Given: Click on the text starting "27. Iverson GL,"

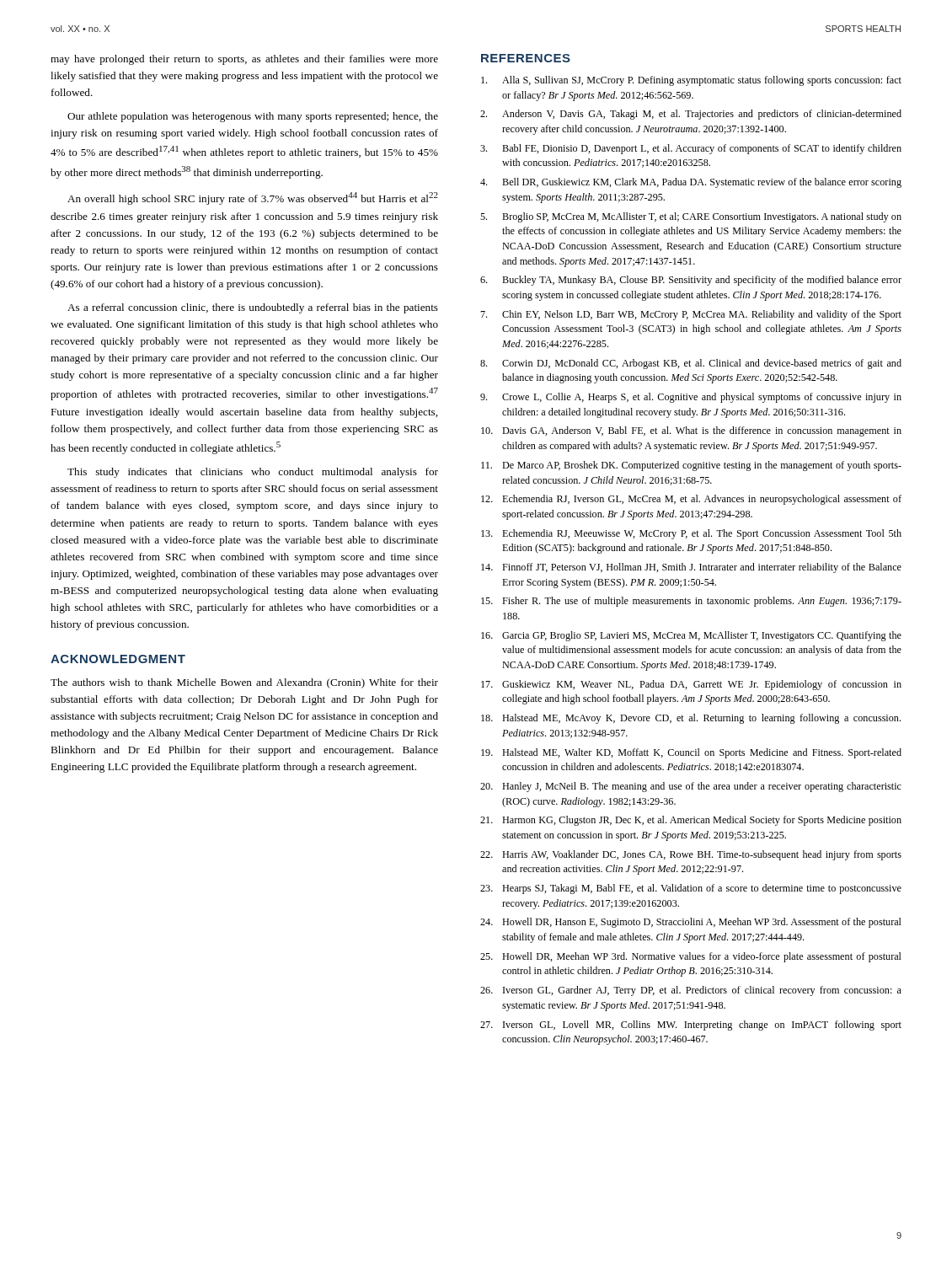Looking at the screenshot, I should (691, 1032).
